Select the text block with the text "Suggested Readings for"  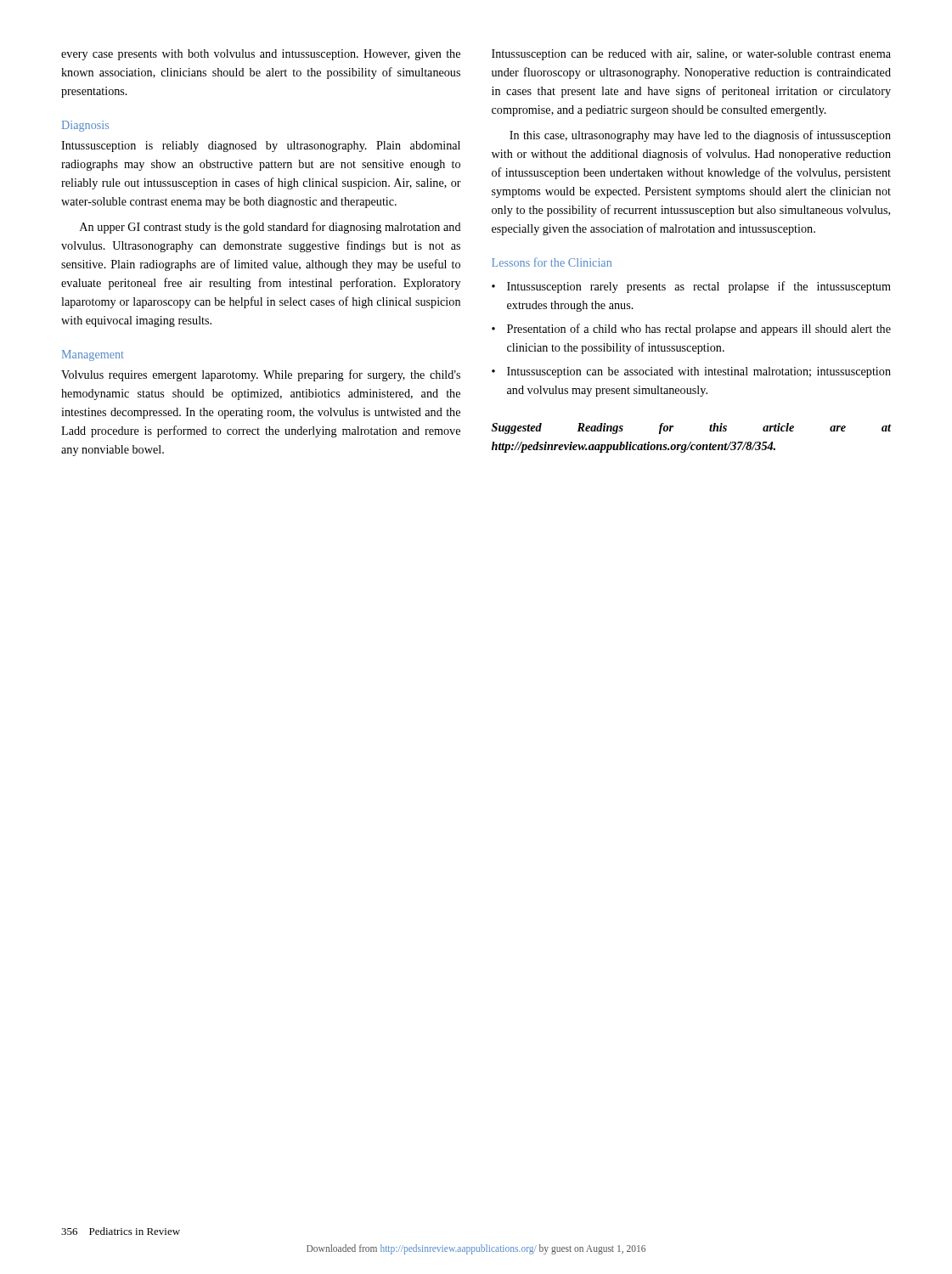pos(691,437)
